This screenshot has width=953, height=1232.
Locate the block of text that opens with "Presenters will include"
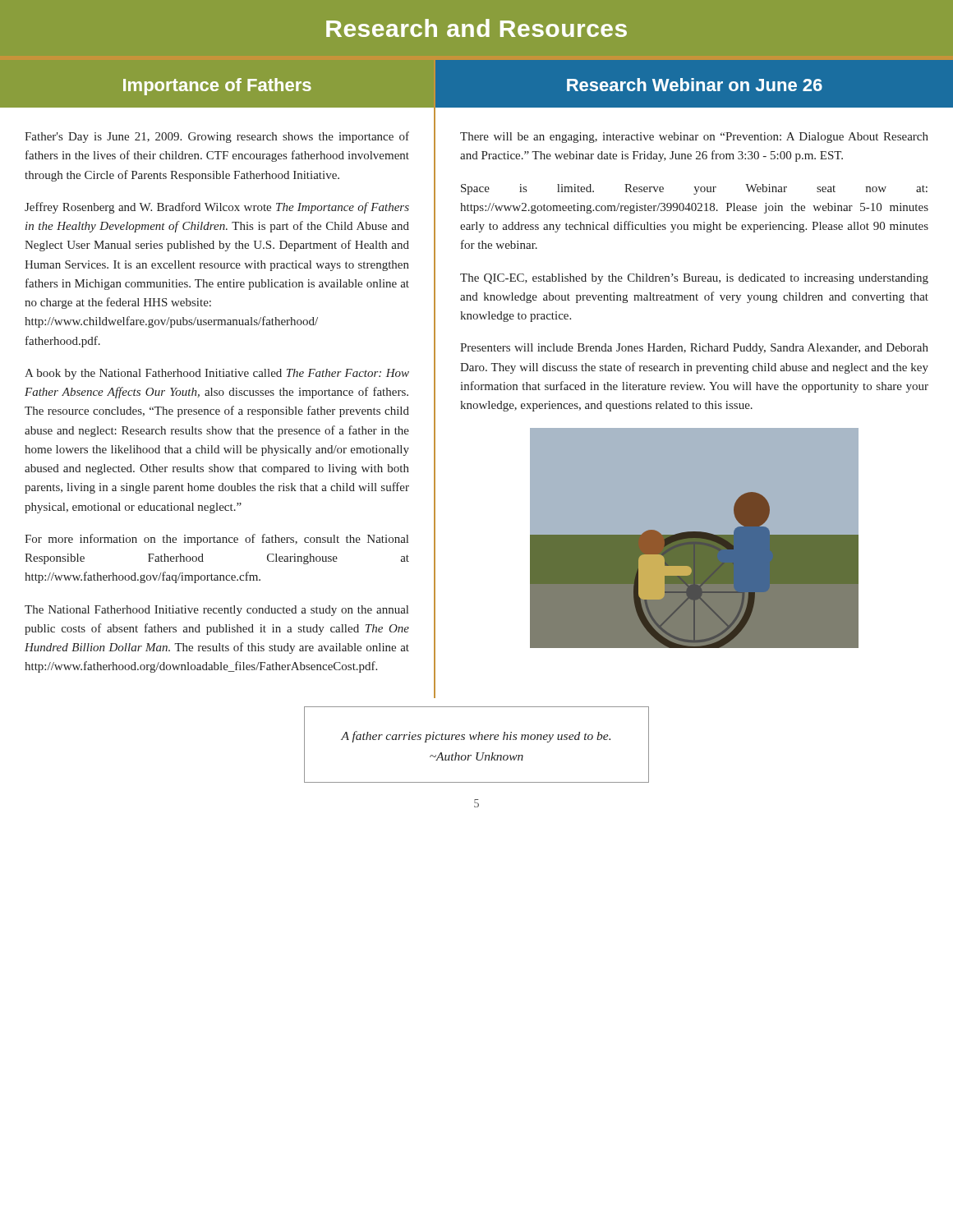point(694,377)
